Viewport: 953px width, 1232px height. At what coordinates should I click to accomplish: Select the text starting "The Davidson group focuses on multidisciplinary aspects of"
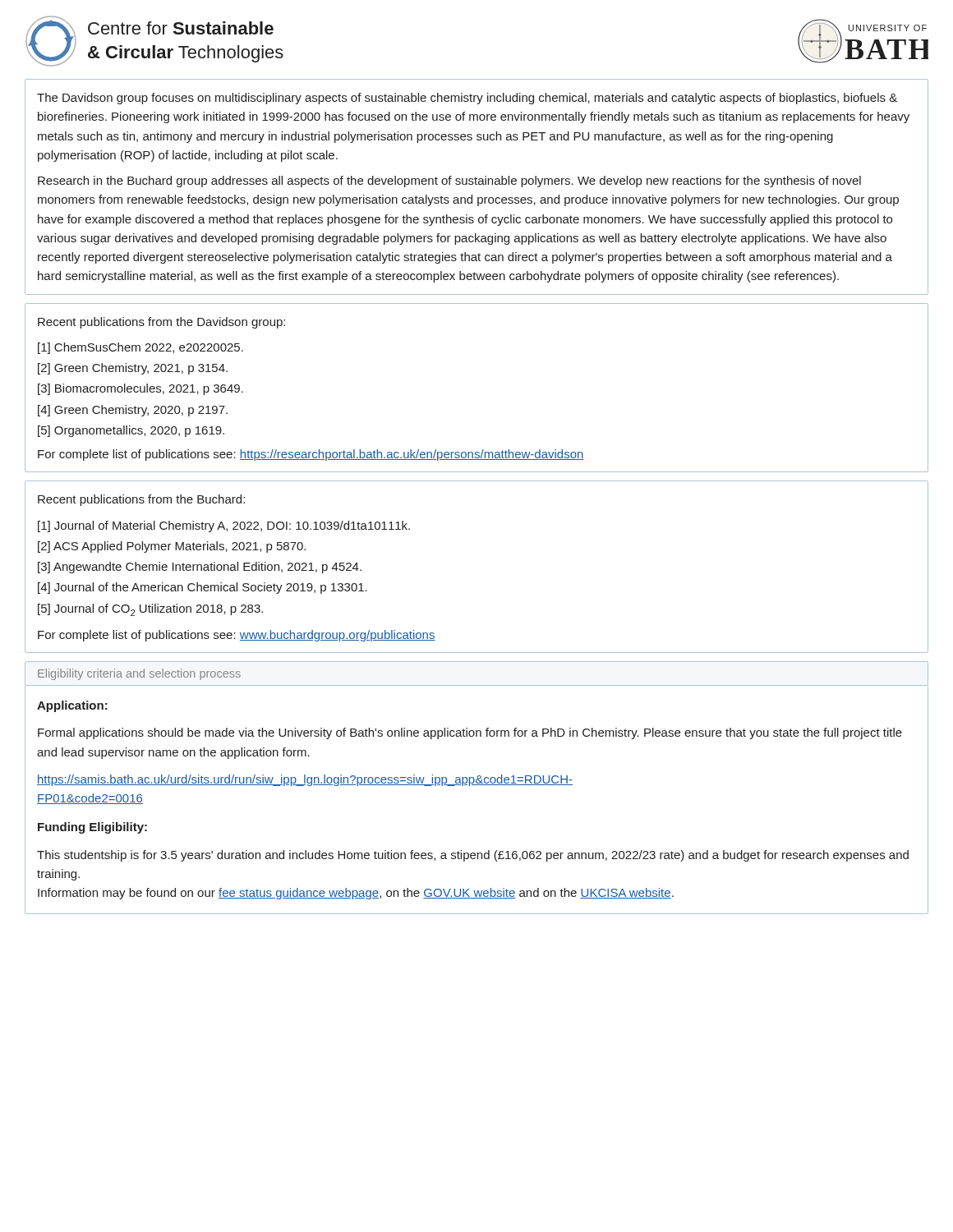tap(476, 187)
